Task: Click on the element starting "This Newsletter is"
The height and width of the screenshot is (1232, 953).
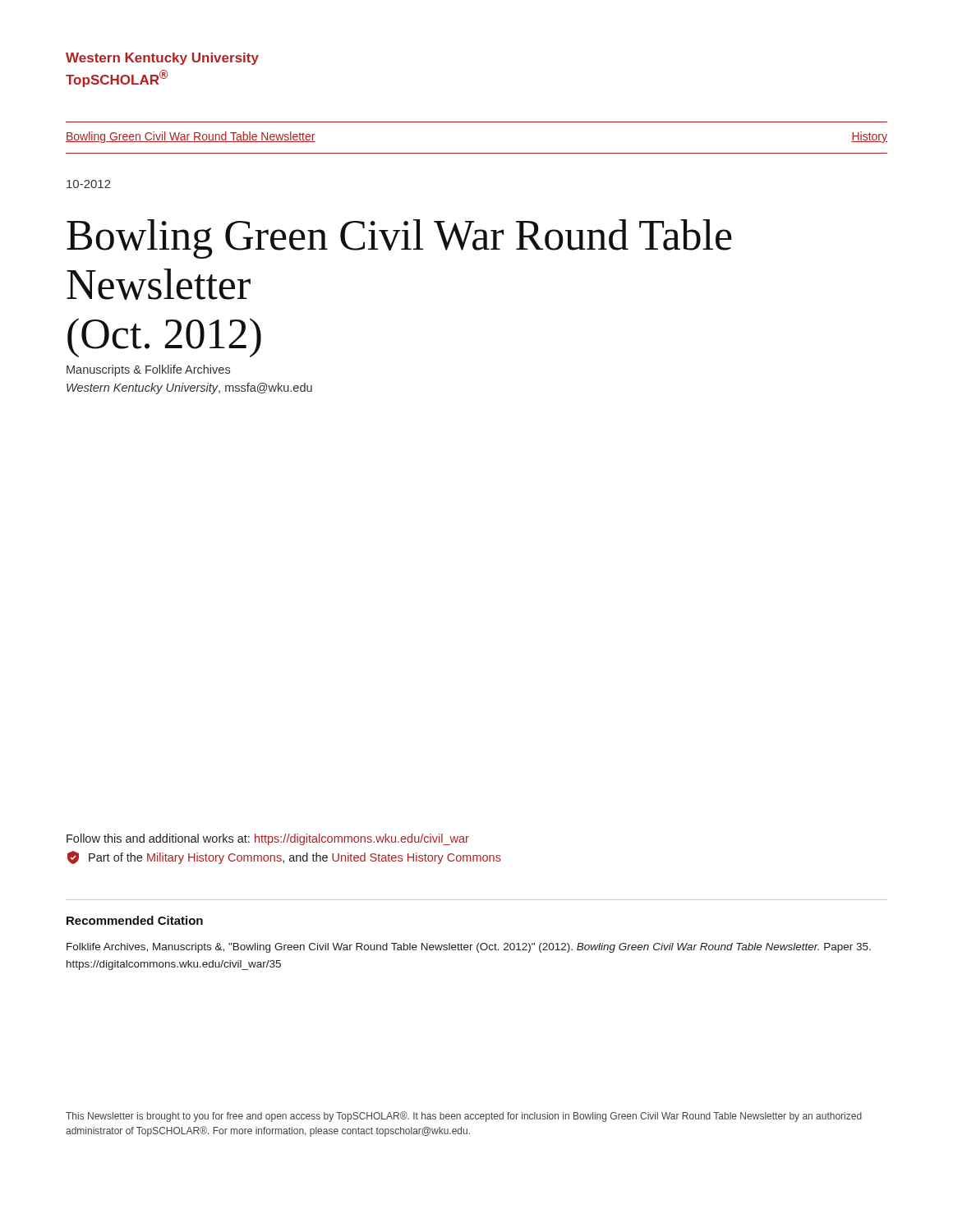Action: (464, 1124)
